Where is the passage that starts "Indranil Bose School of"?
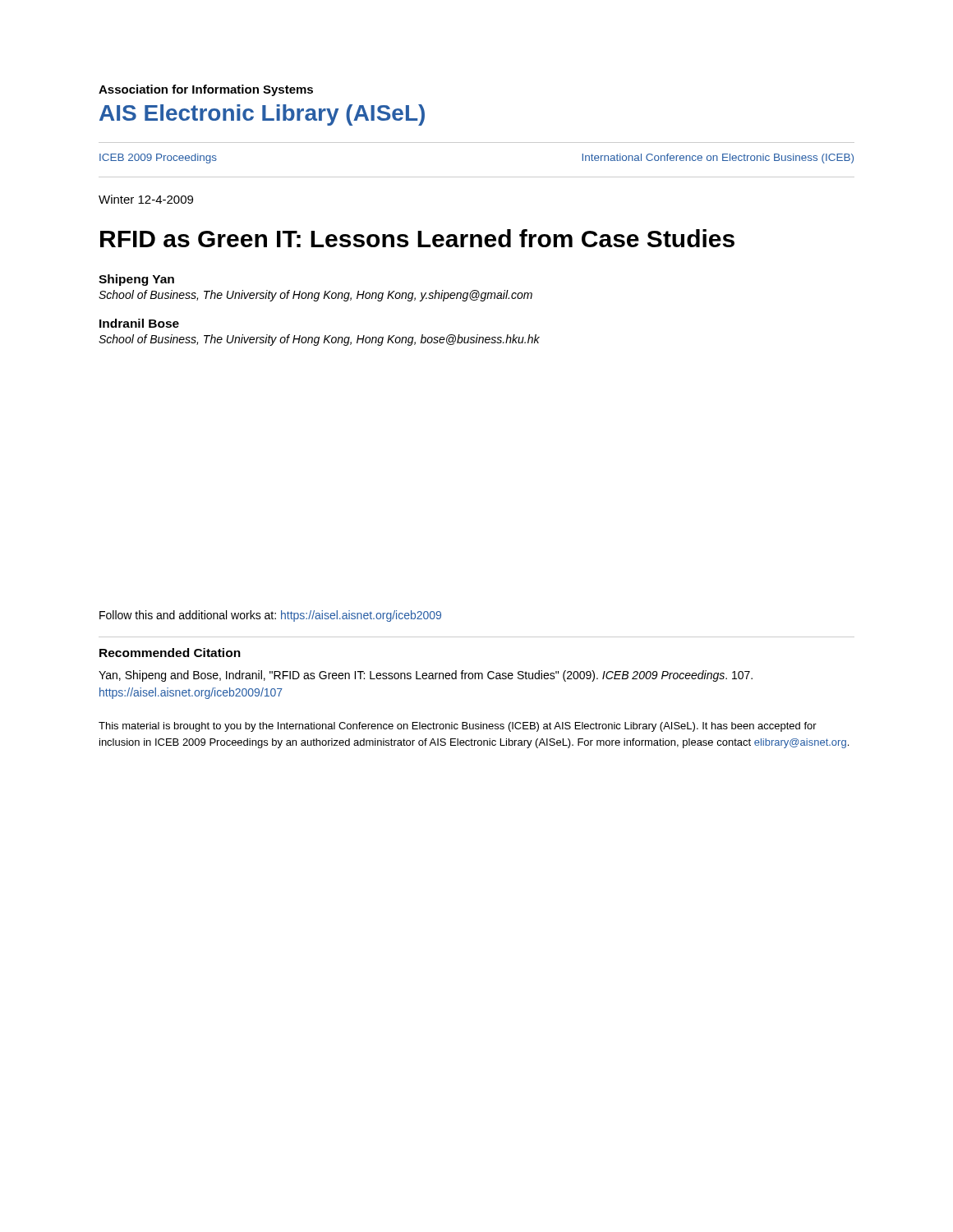Viewport: 953px width, 1232px height. [476, 331]
